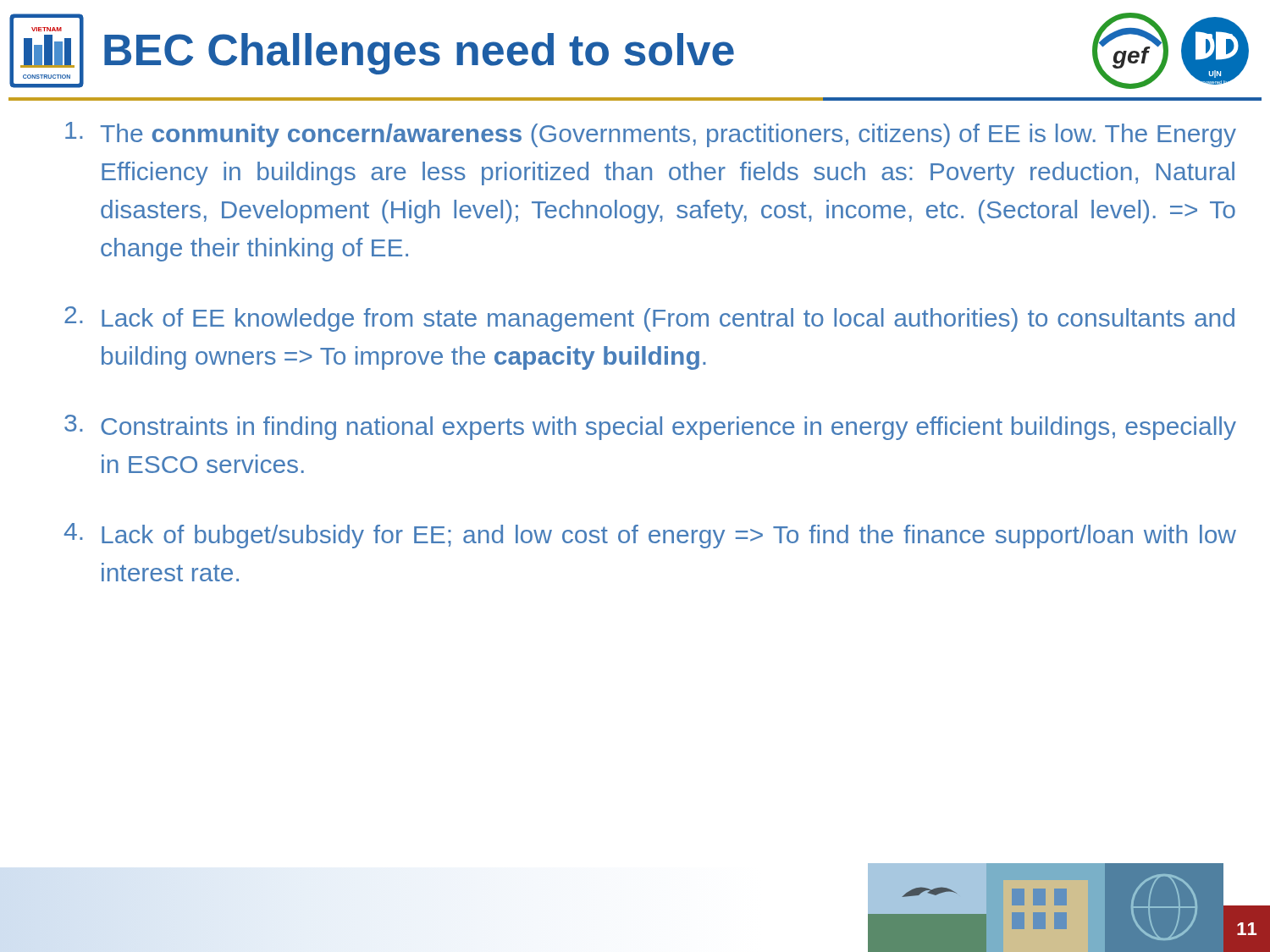Locate the photo
Image resolution: width=1270 pixels, height=952 pixels.
[x=1046, y=908]
